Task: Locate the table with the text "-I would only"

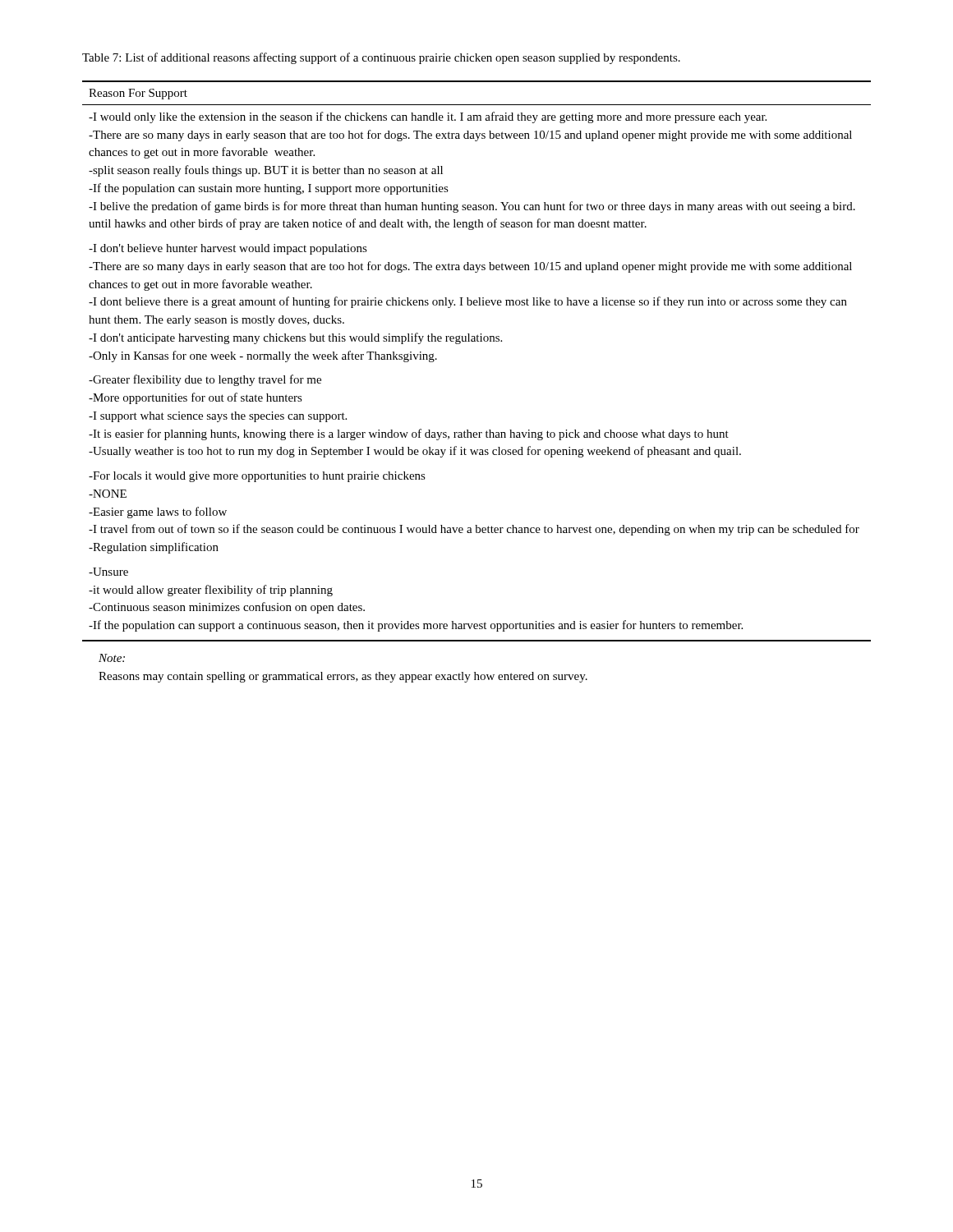Action: [476, 361]
